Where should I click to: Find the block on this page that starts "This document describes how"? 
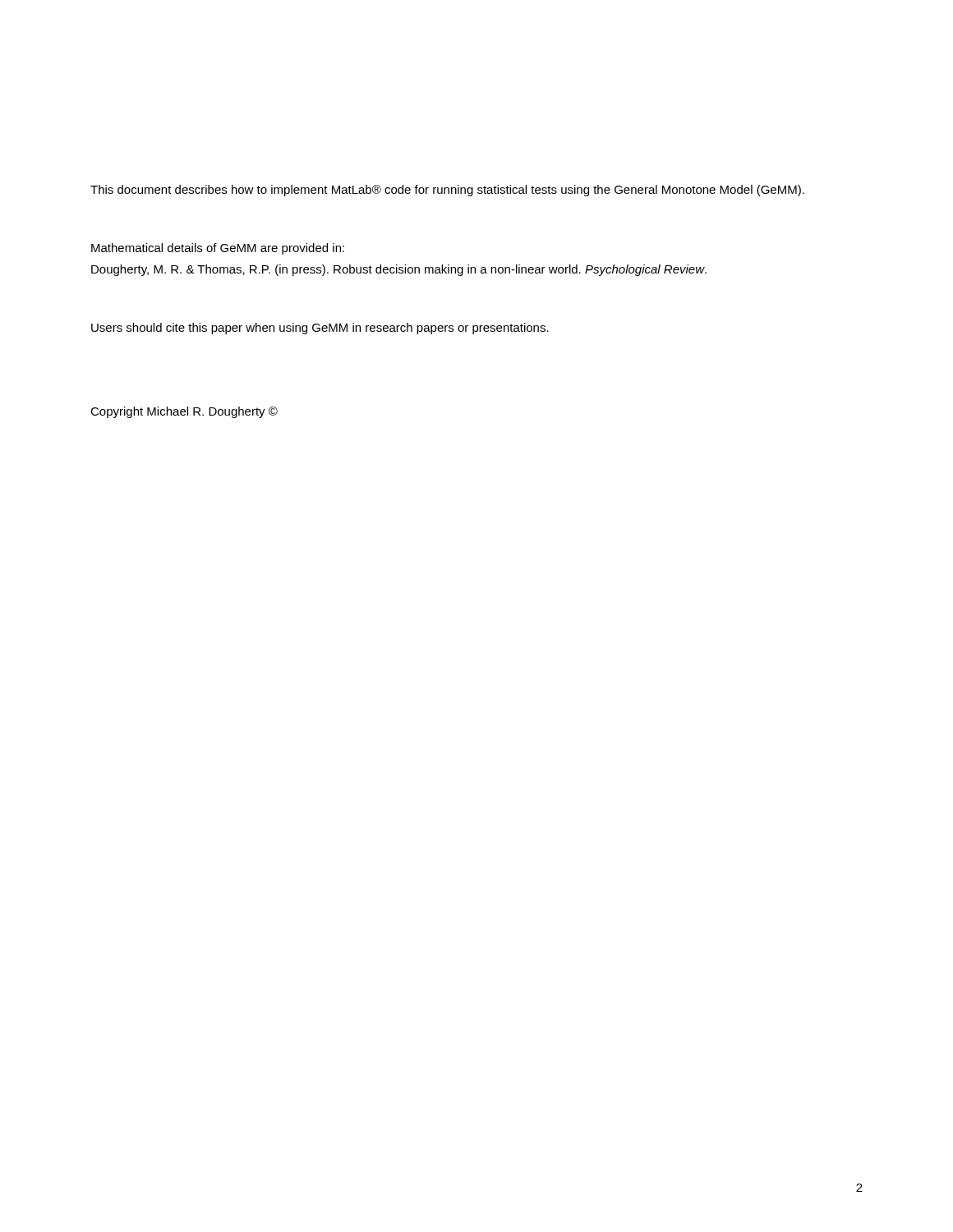click(448, 189)
